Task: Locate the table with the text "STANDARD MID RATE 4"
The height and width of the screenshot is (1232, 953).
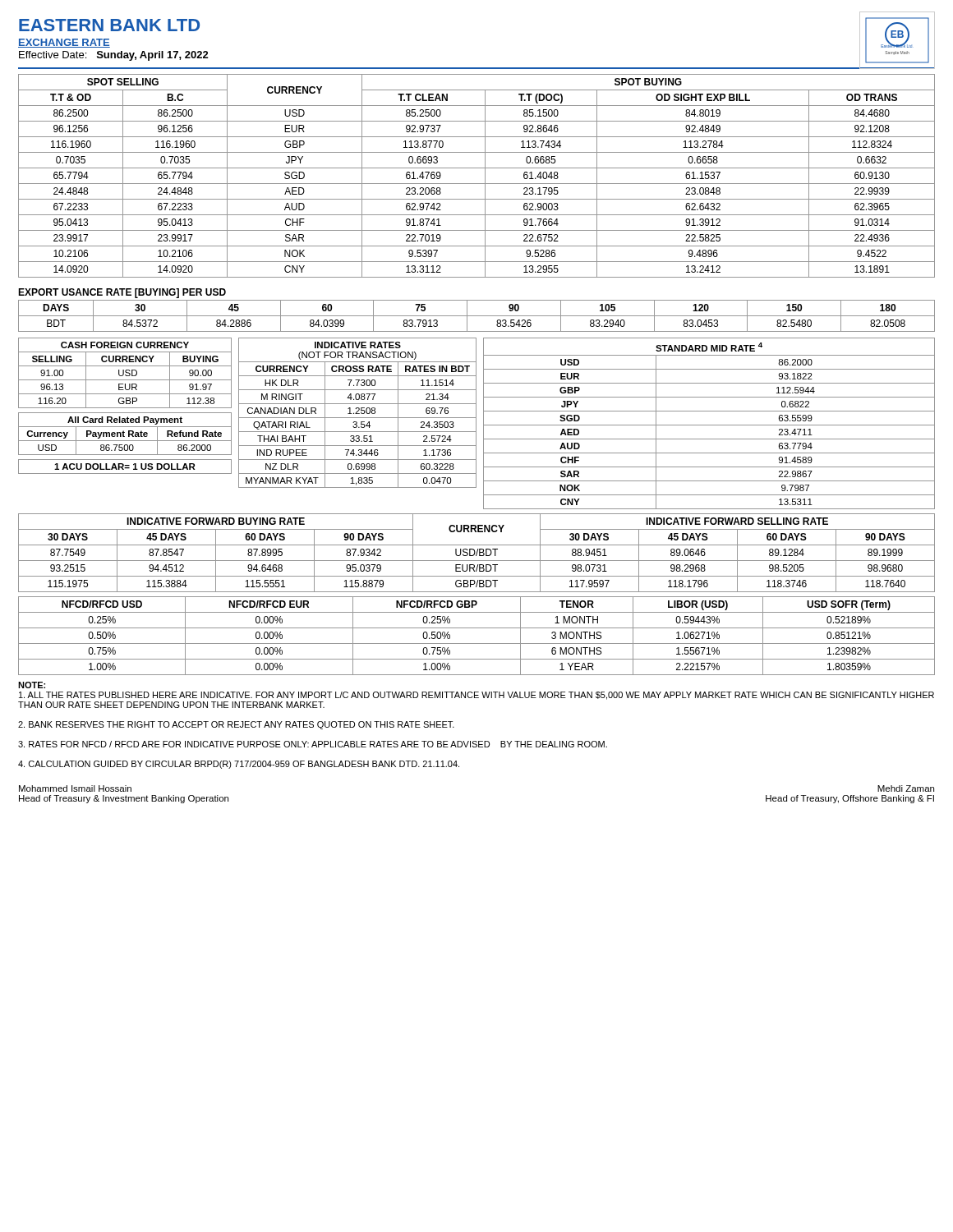Action: pyautogui.click(x=709, y=423)
